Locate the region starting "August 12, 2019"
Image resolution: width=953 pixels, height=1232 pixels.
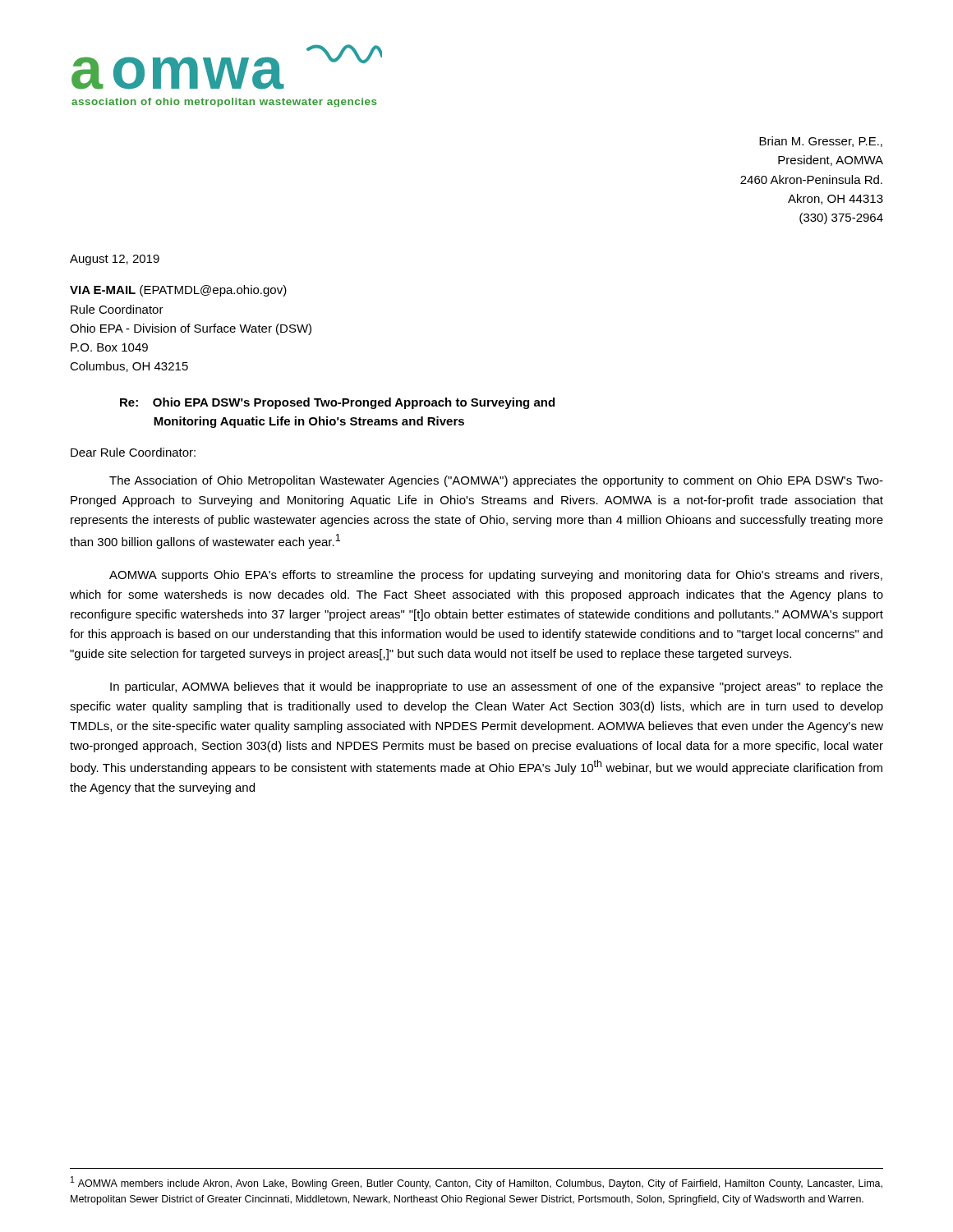coord(115,259)
